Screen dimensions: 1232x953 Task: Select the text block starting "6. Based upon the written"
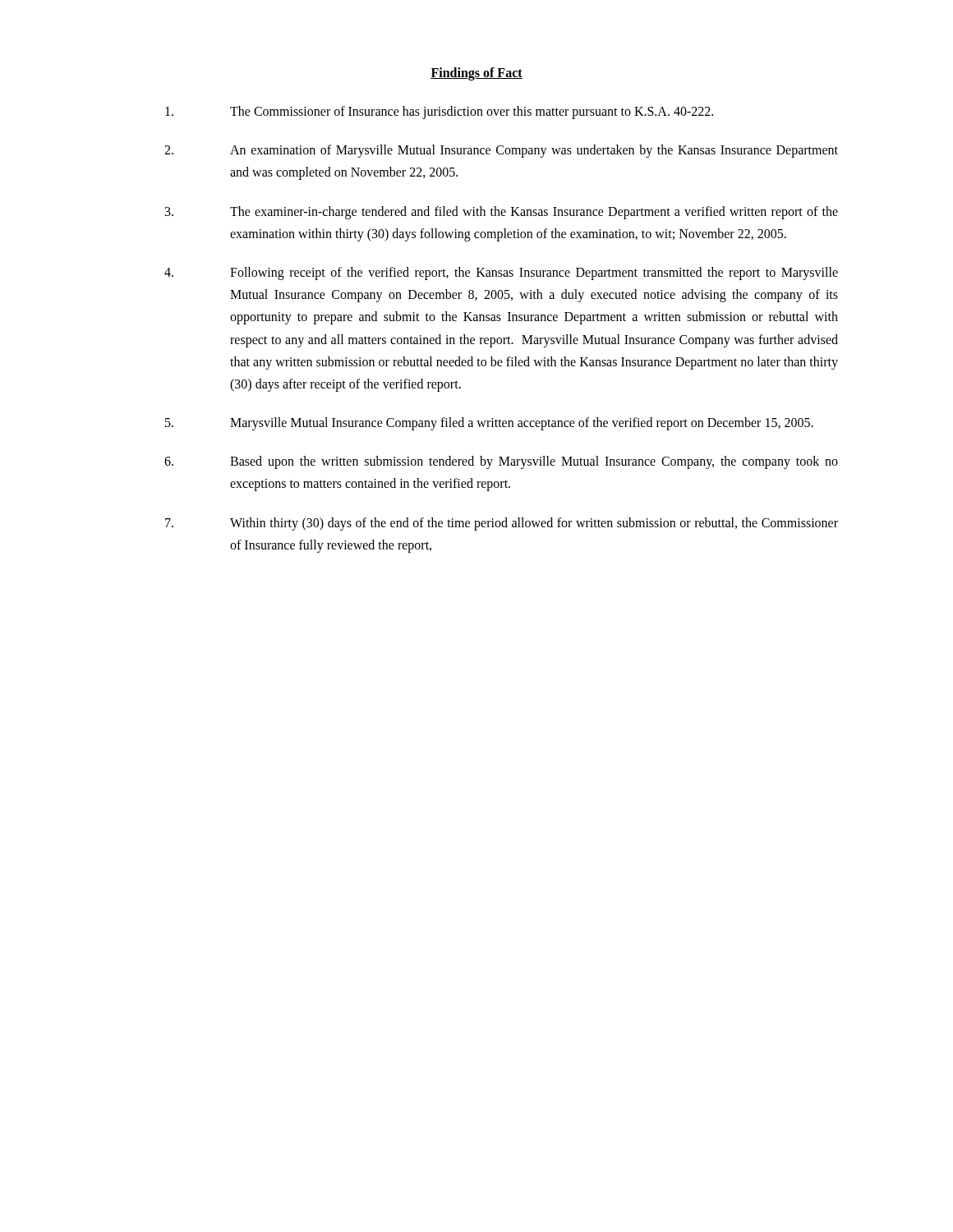tap(476, 473)
